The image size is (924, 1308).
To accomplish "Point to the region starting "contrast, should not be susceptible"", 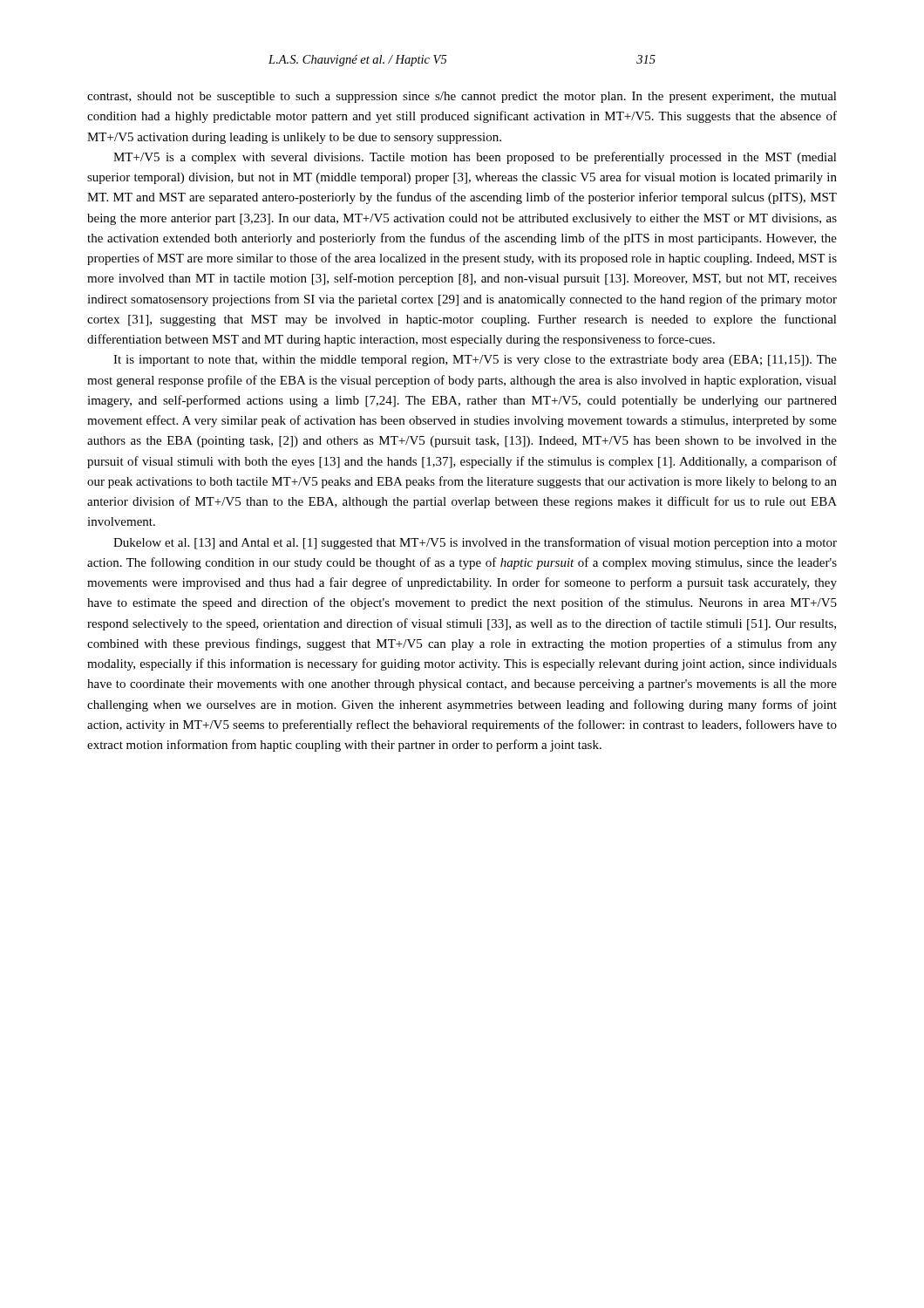I will (x=462, y=421).
